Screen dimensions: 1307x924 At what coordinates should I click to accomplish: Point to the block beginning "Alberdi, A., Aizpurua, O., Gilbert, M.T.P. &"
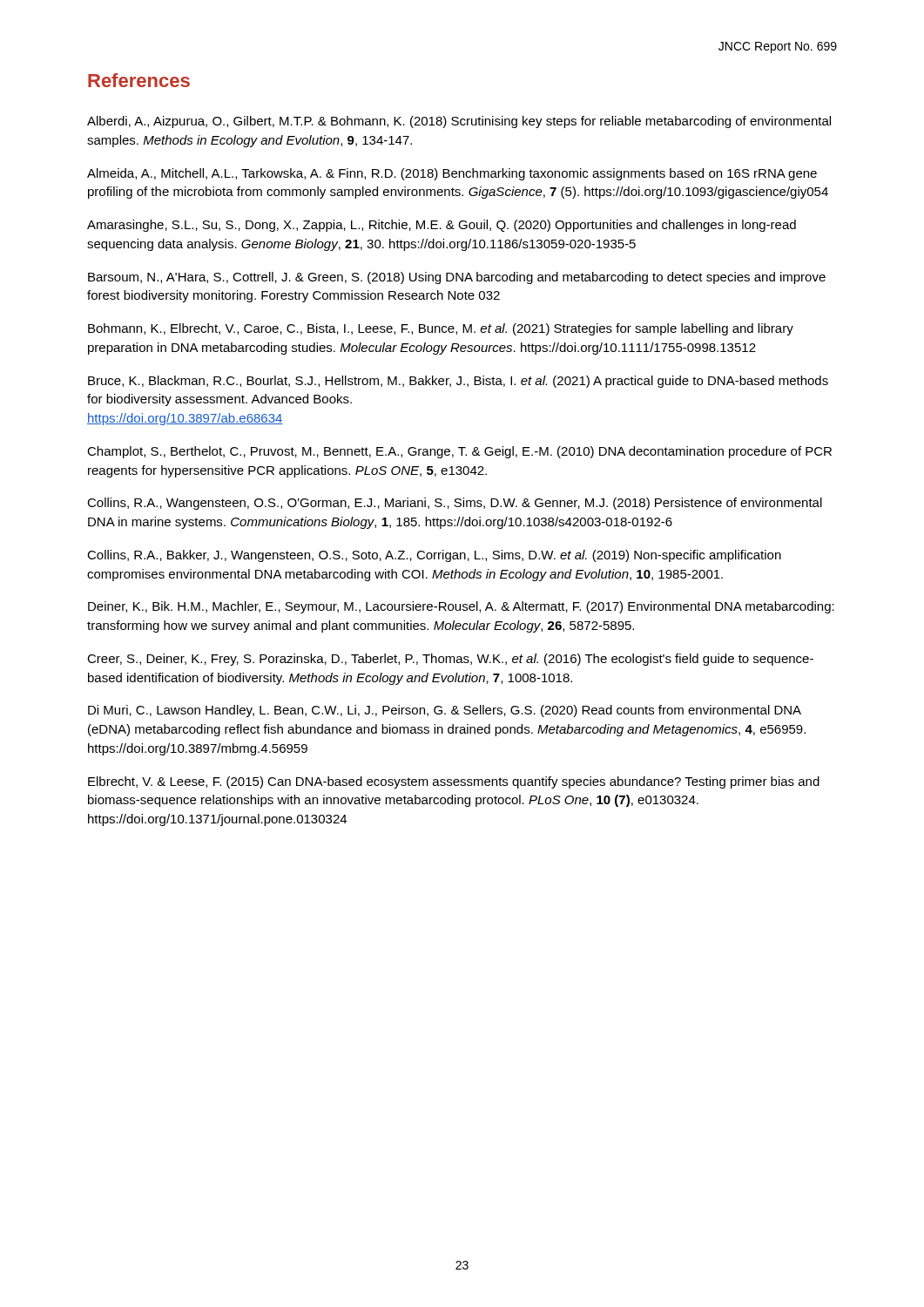point(459,130)
